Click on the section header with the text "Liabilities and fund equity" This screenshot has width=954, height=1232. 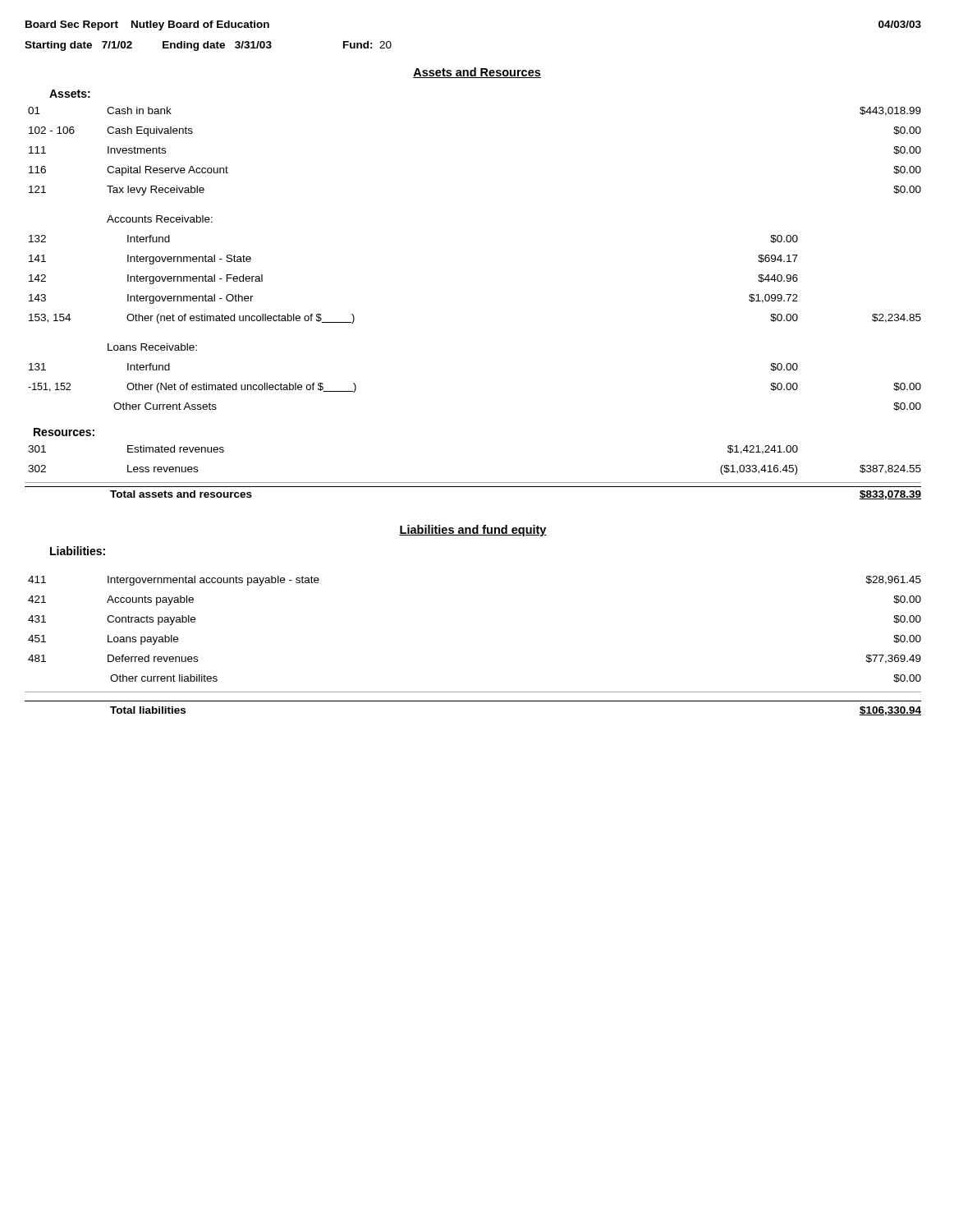tap(473, 530)
